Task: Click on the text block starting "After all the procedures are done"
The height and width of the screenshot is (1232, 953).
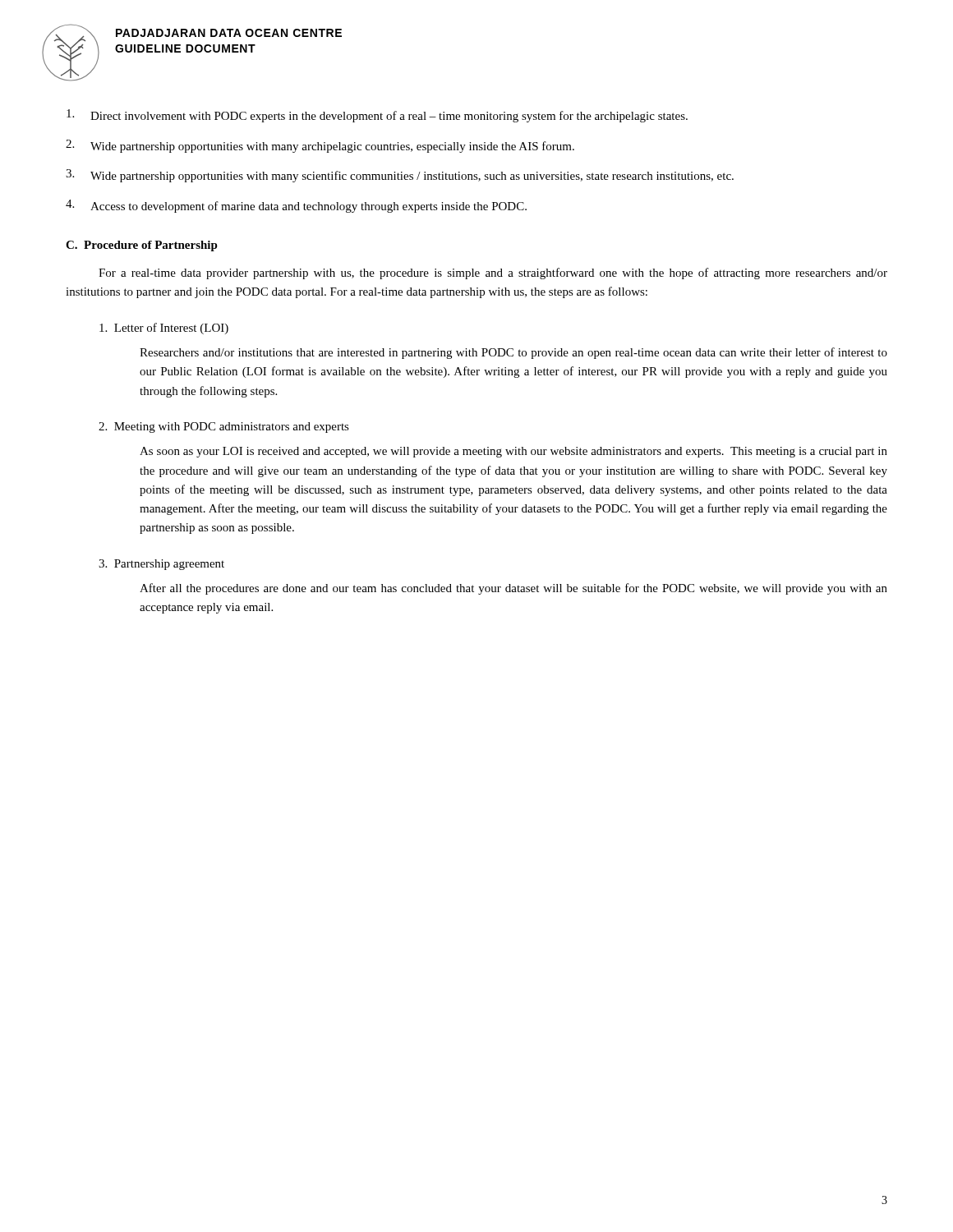Action: pyautogui.click(x=513, y=598)
